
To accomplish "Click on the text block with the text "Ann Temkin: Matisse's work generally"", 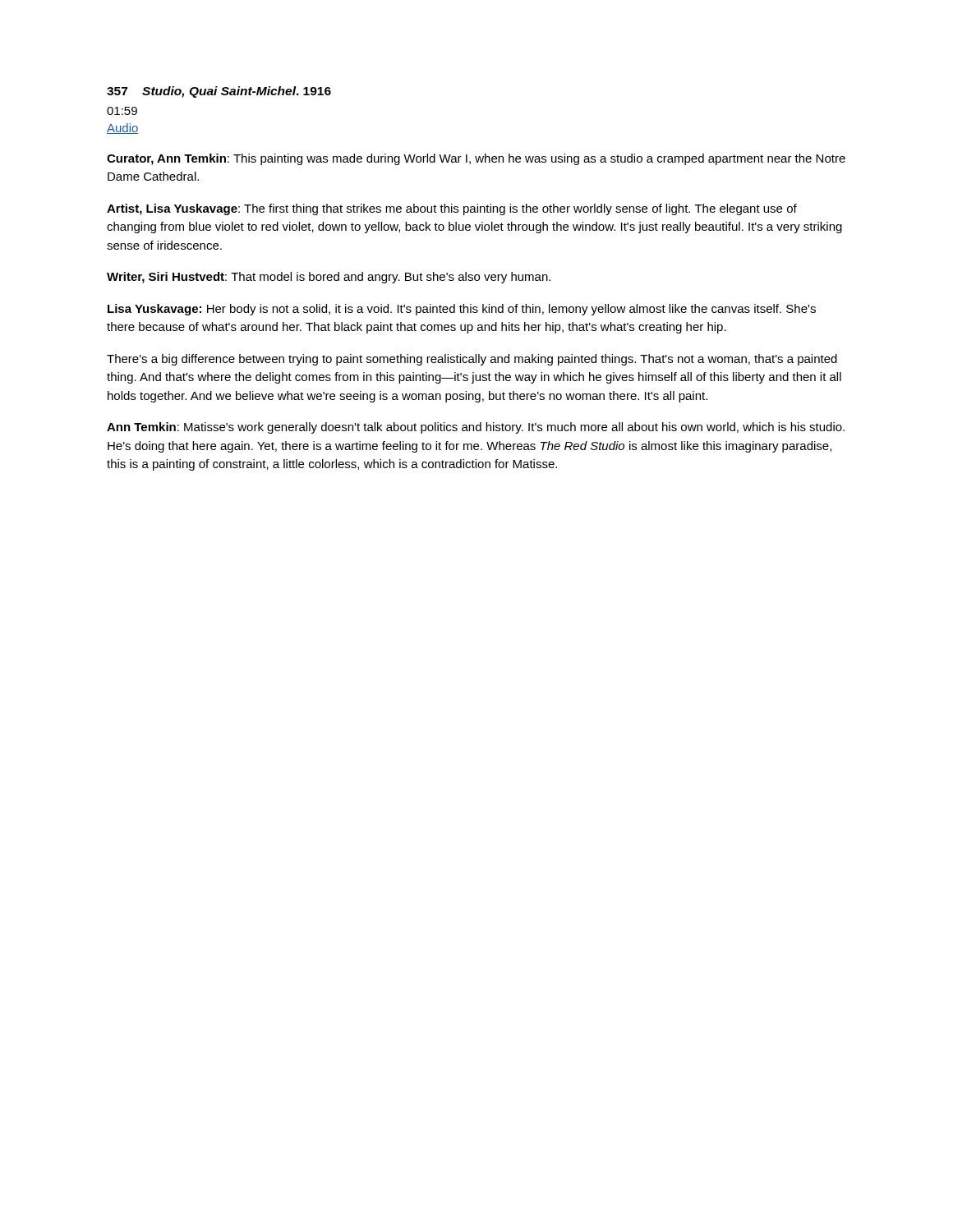I will [476, 446].
